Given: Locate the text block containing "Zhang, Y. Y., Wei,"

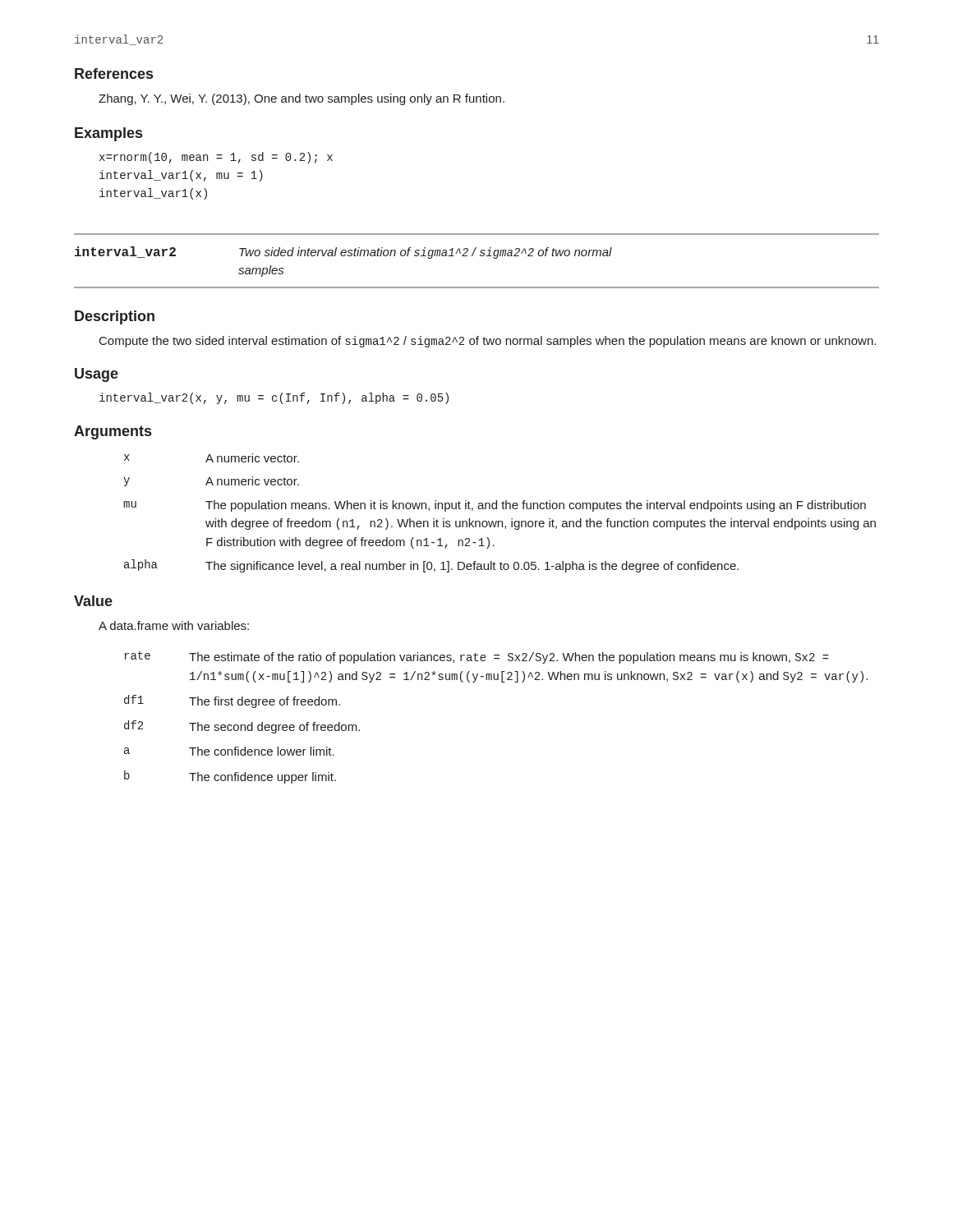Looking at the screenshot, I should (302, 98).
